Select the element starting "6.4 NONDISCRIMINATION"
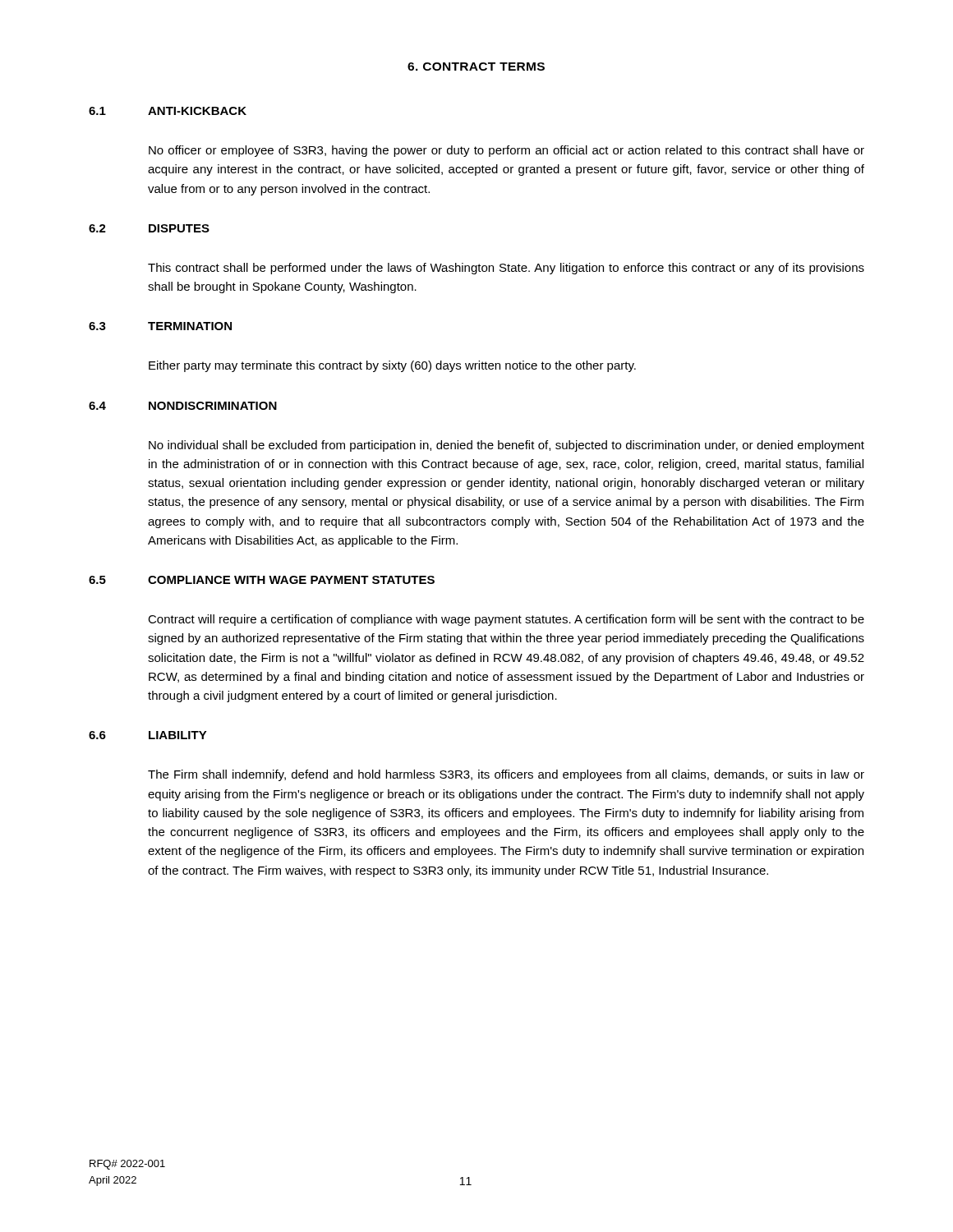This screenshot has width=953, height=1232. pos(183,406)
